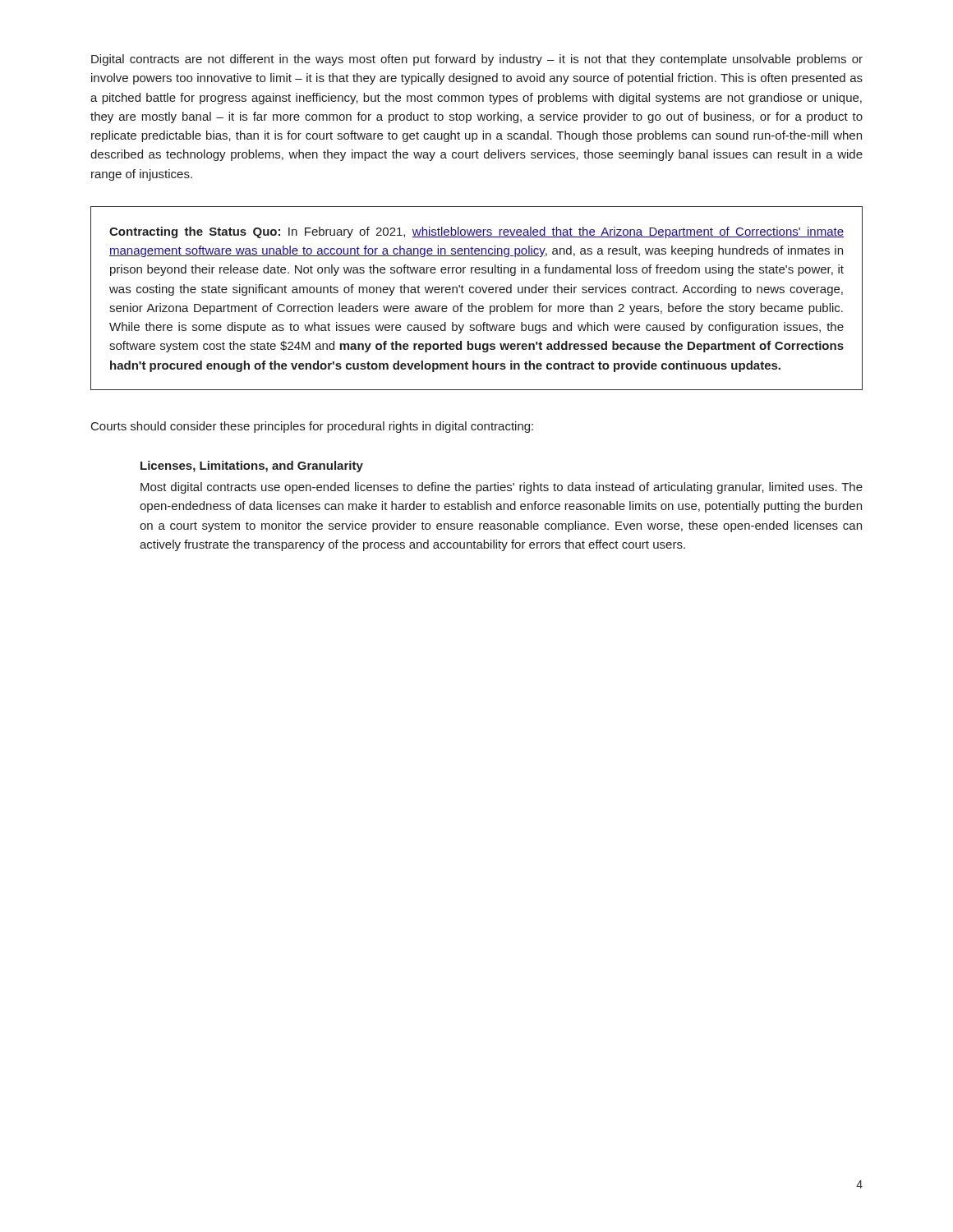Locate the block of text that opens with "Most digital contracts"
This screenshot has width=953, height=1232.
click(x=501, y=515)
